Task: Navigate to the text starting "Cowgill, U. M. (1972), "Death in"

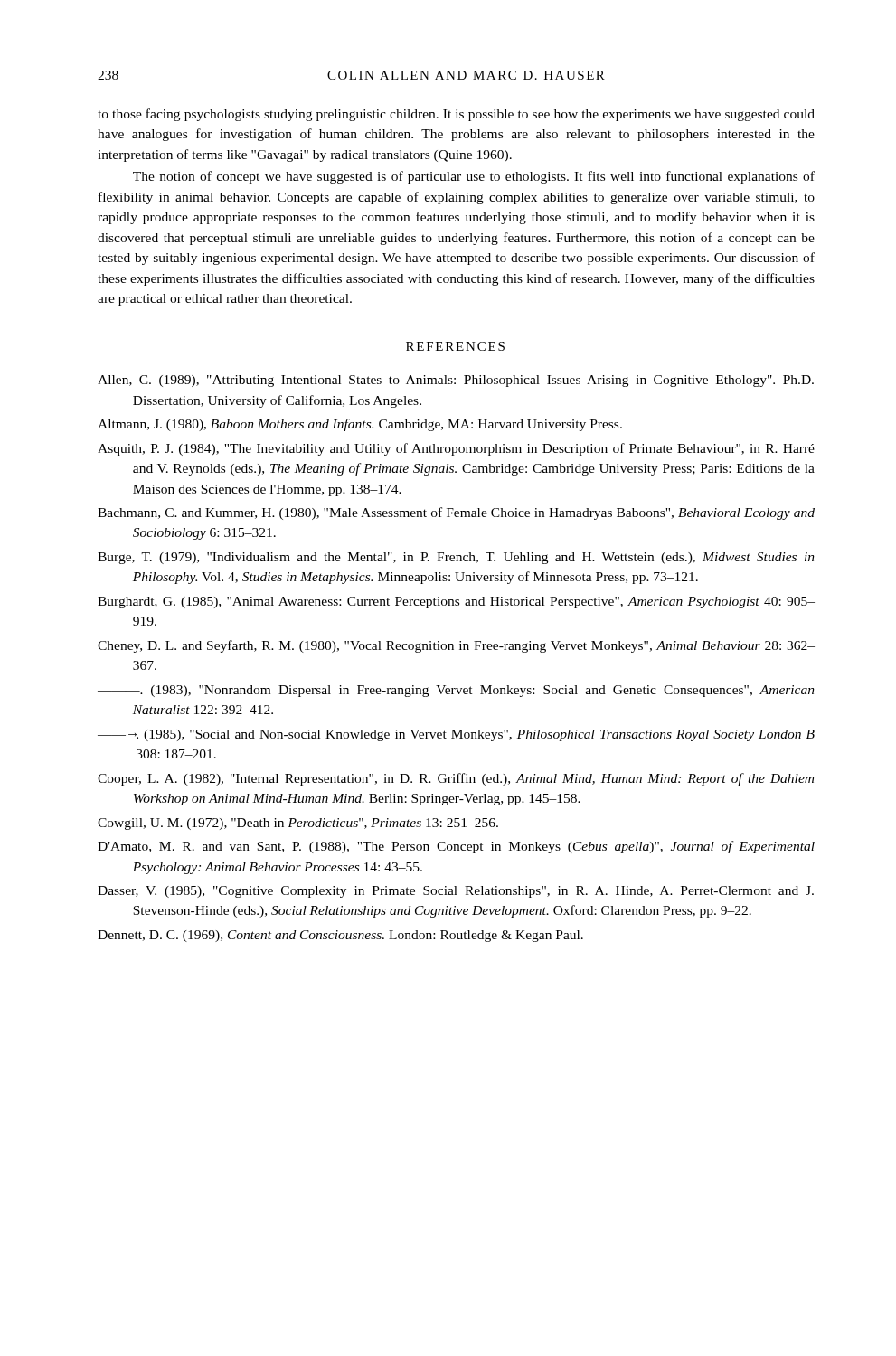Action: (298, 822)
